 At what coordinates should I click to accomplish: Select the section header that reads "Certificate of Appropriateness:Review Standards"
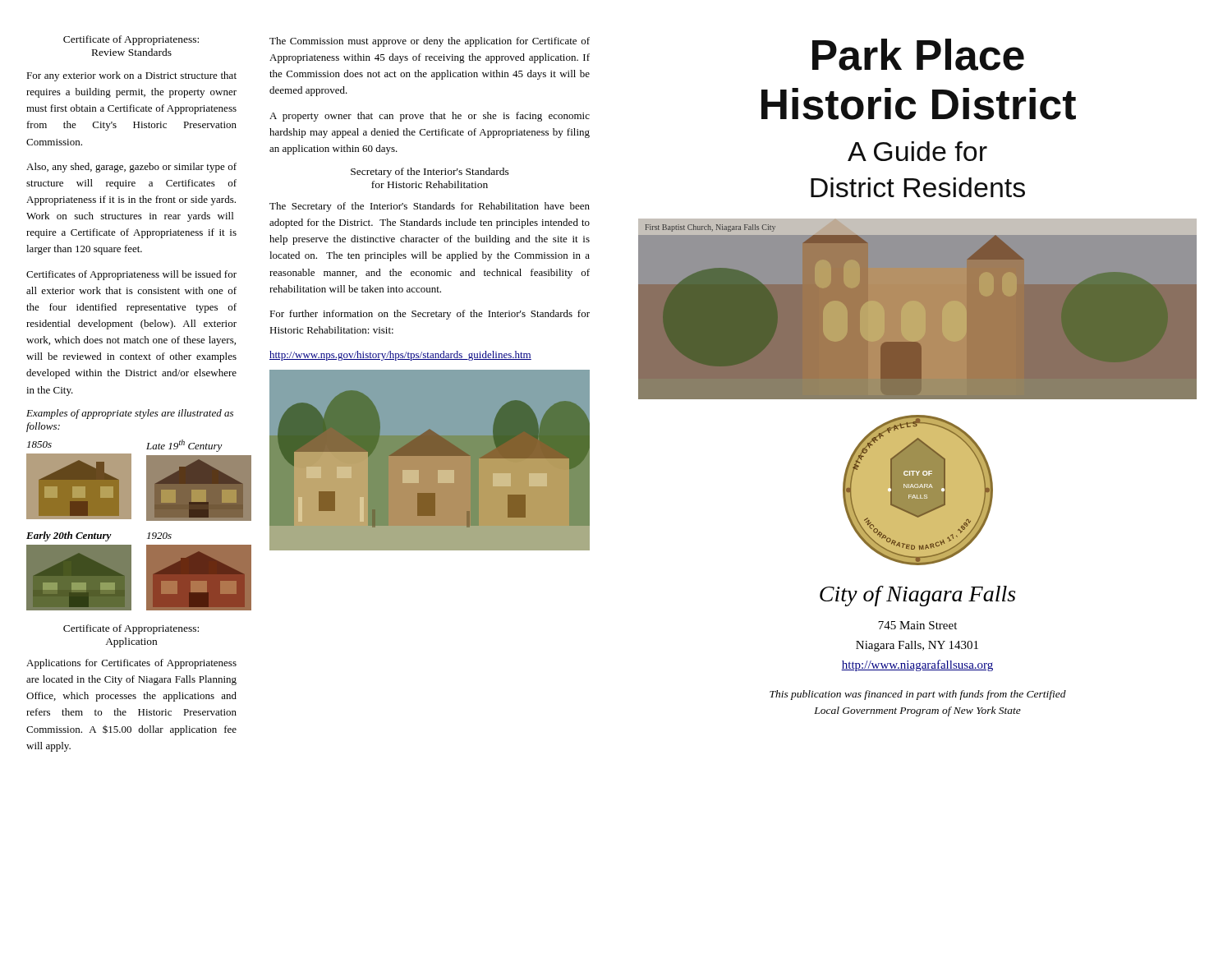point(131,46)
